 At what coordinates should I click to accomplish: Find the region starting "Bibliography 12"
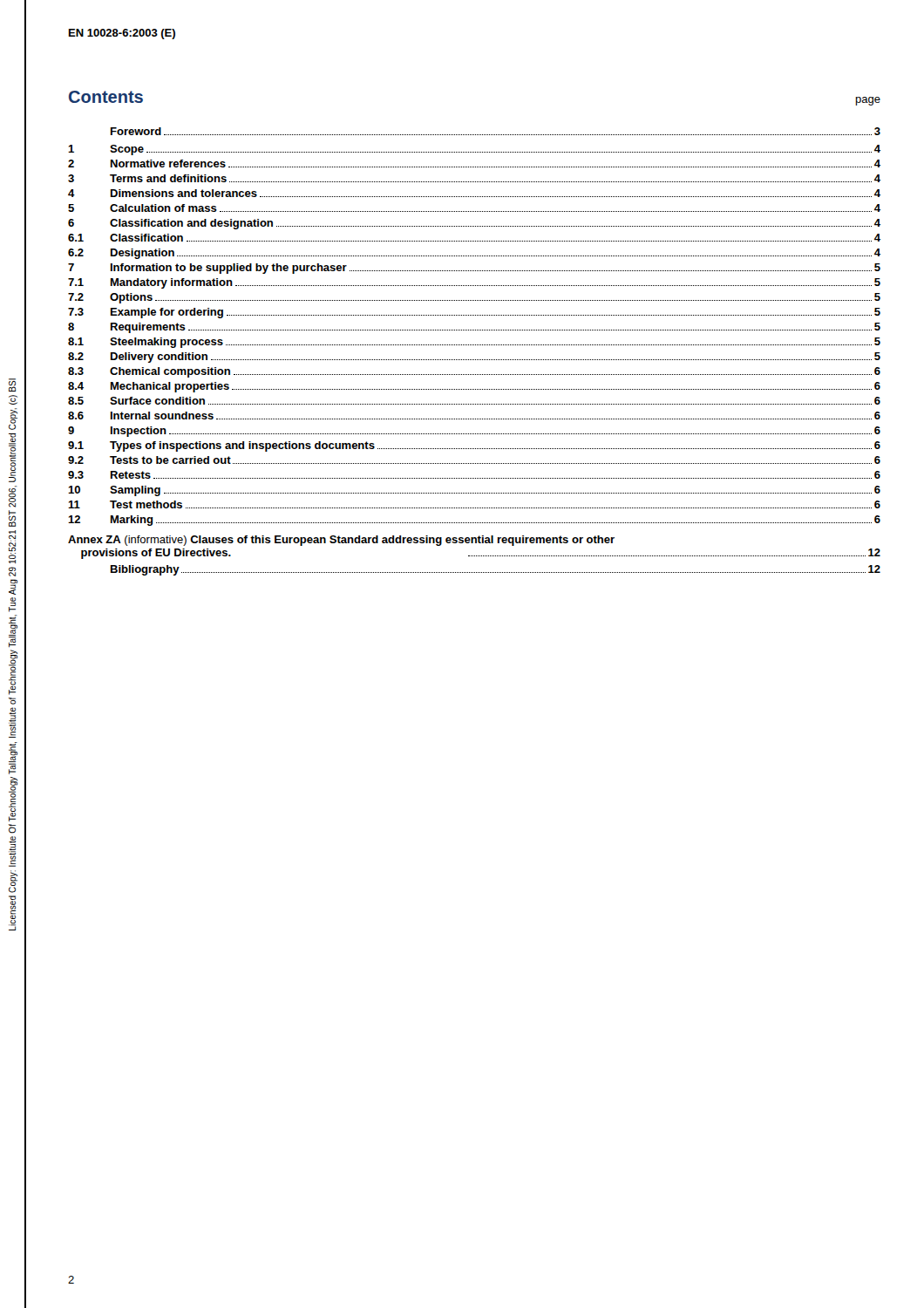495,569
